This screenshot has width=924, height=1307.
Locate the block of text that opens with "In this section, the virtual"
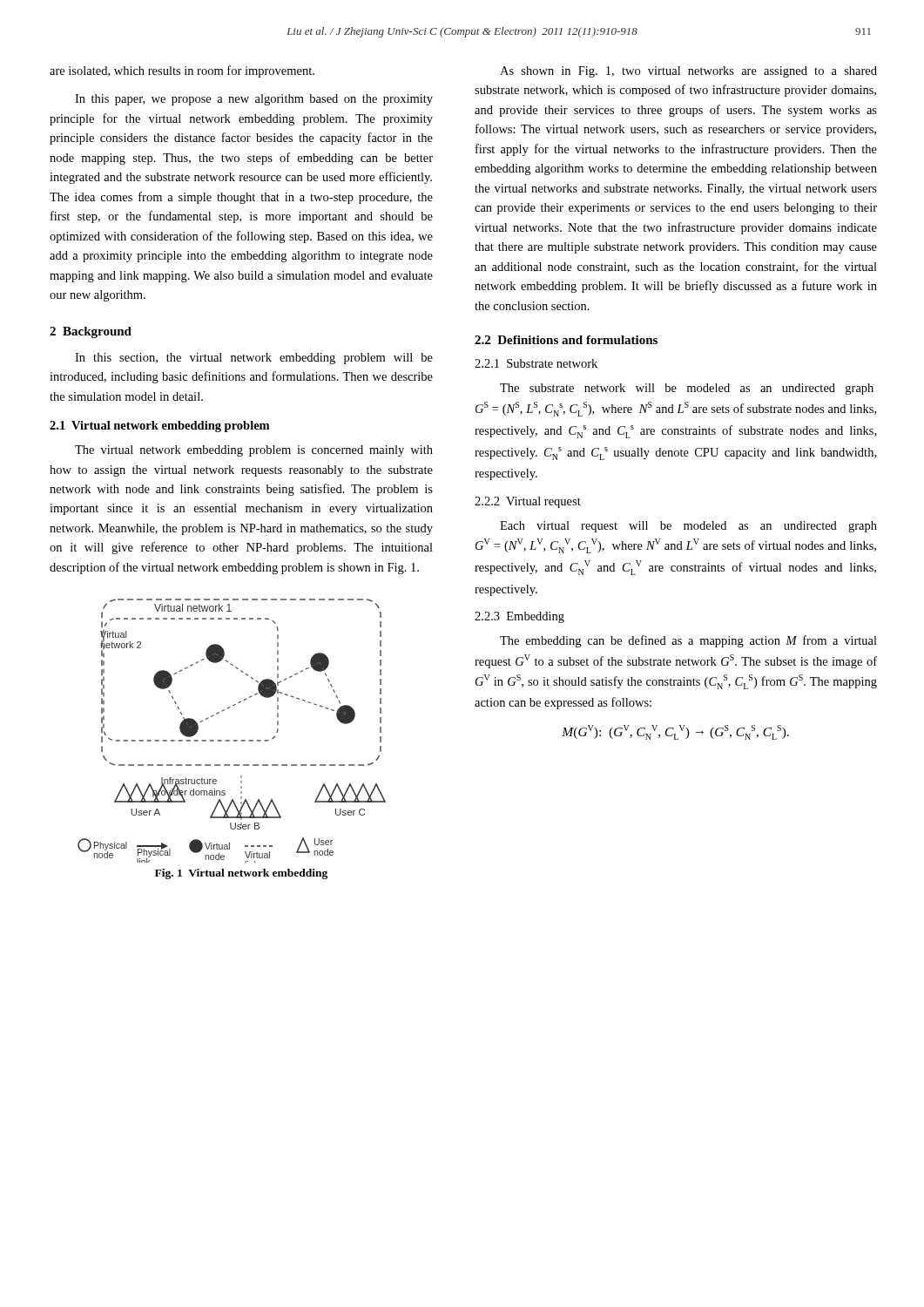point(241,377)
